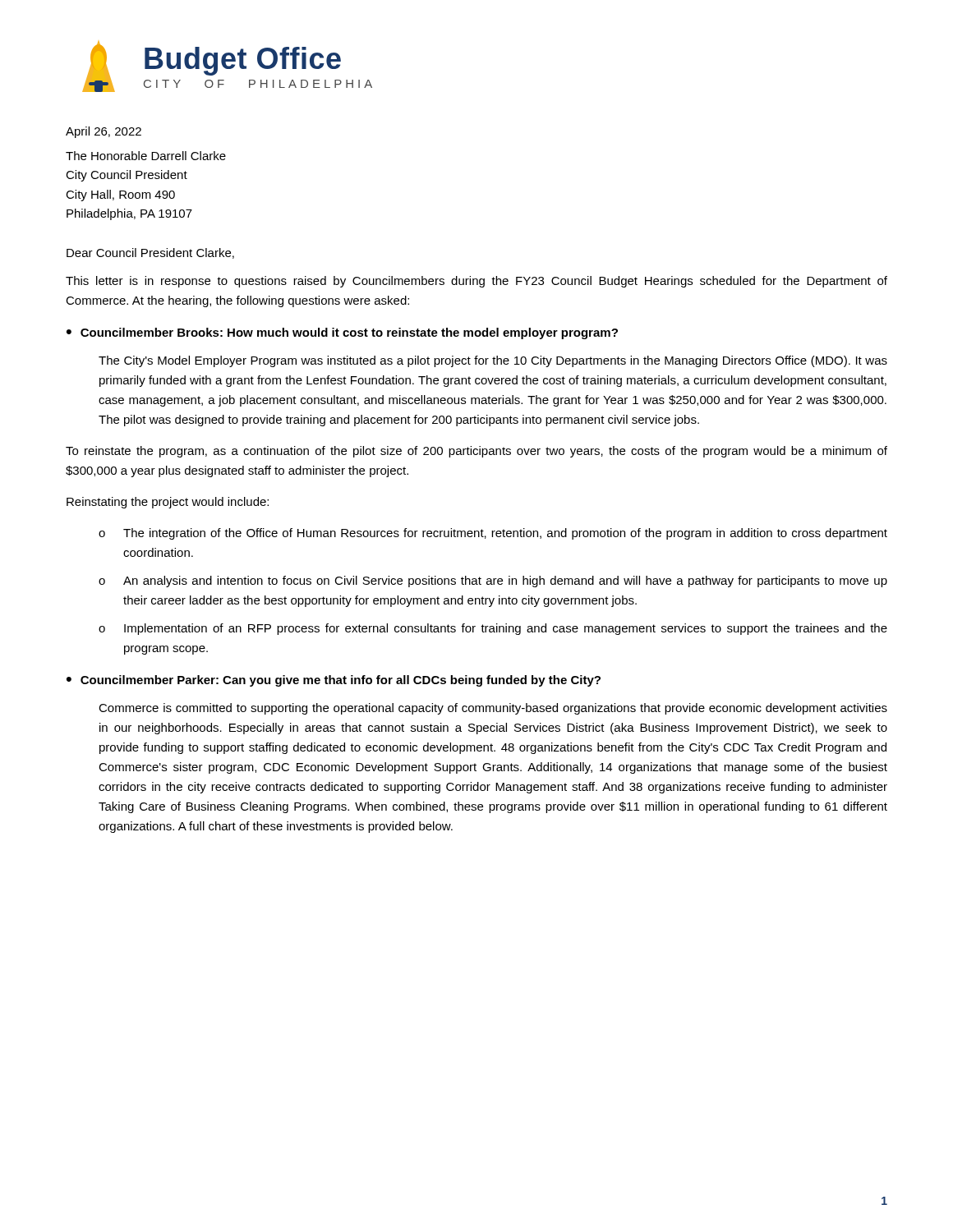Select the list item with the text "o Implementation of an RFP"
Screen dimensions: 1232x953
(493, 638)
